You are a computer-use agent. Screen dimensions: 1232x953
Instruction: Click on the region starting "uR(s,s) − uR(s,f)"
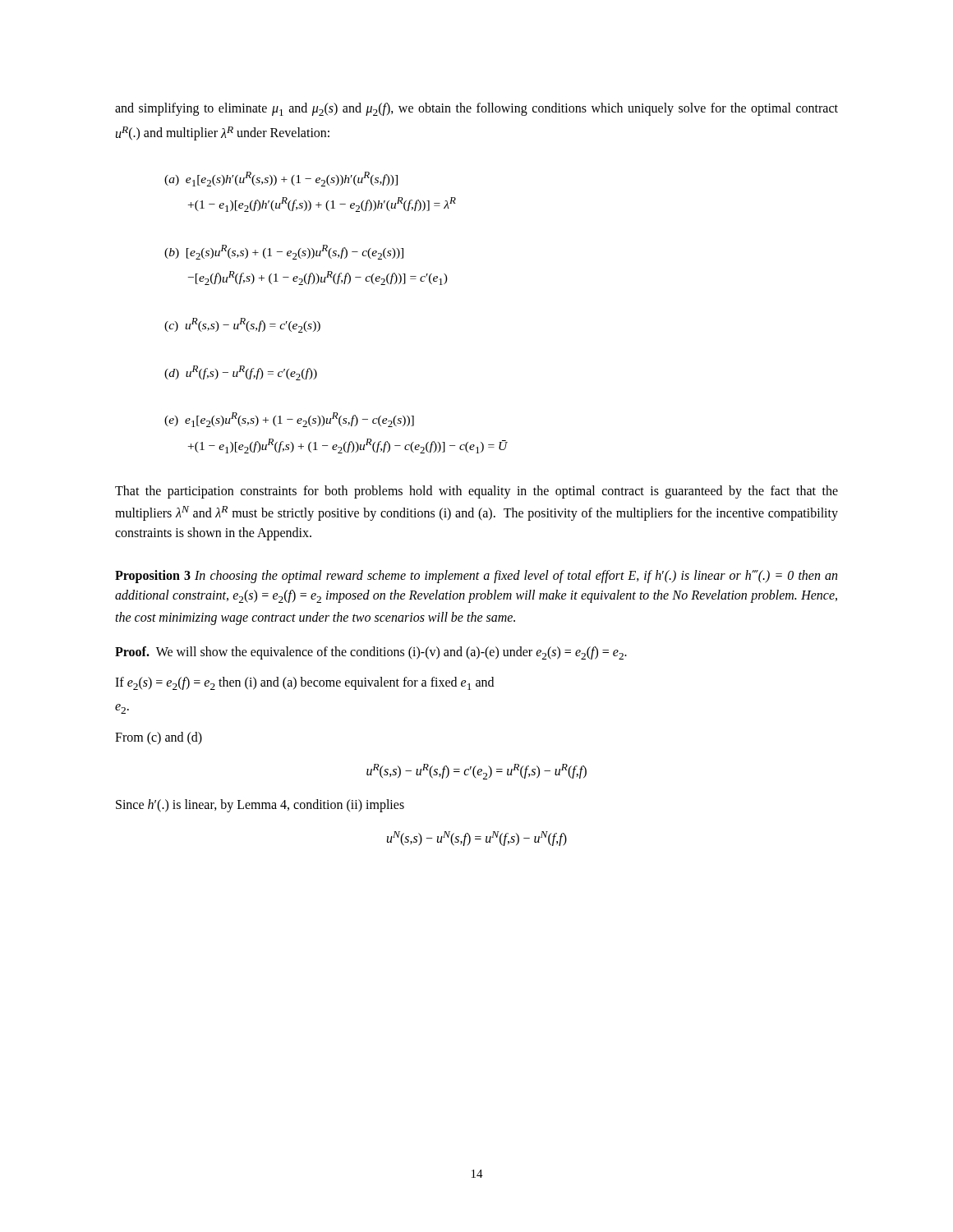(x=476, y=771)
